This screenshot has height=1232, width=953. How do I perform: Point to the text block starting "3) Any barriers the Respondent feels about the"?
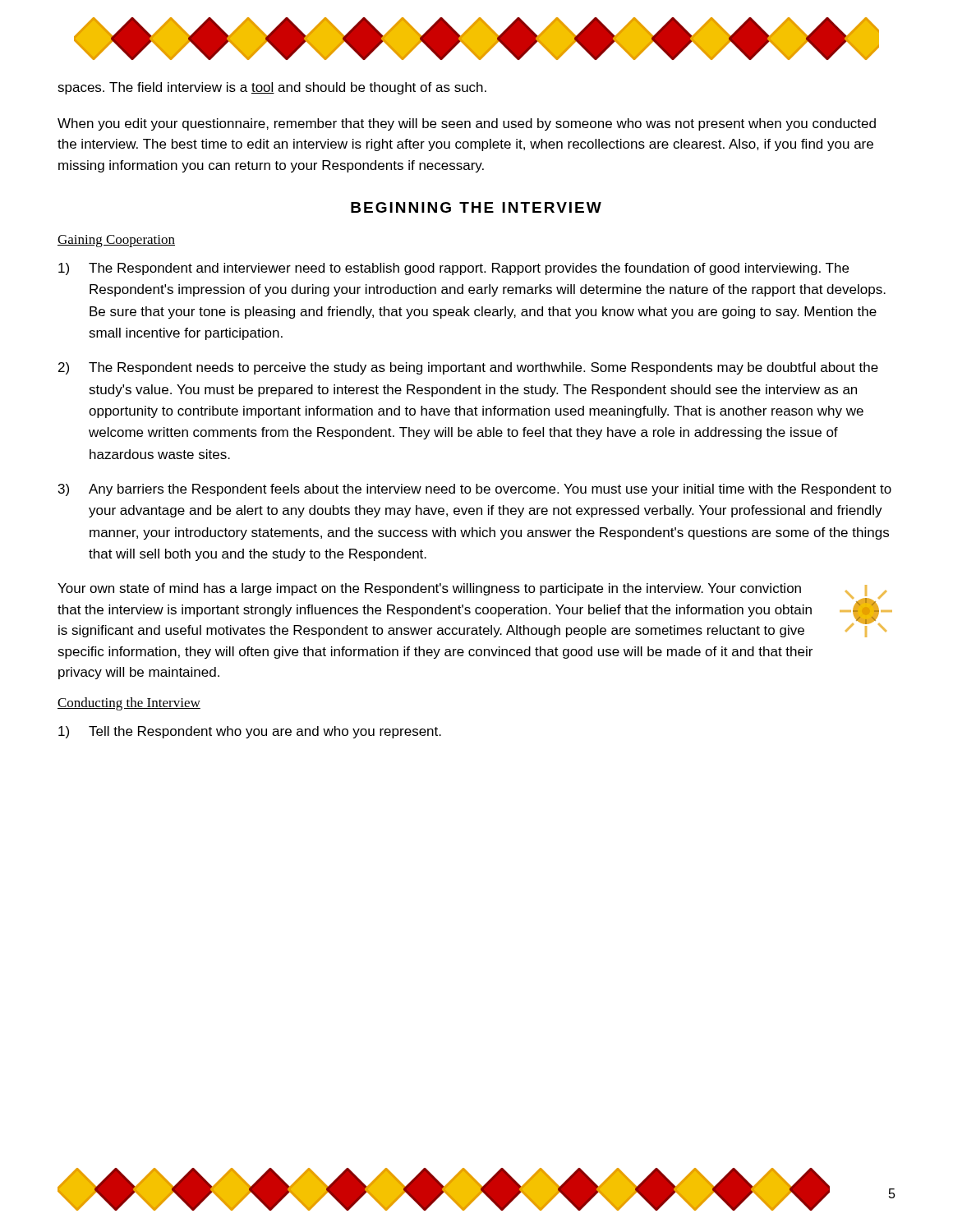[476, 522]
